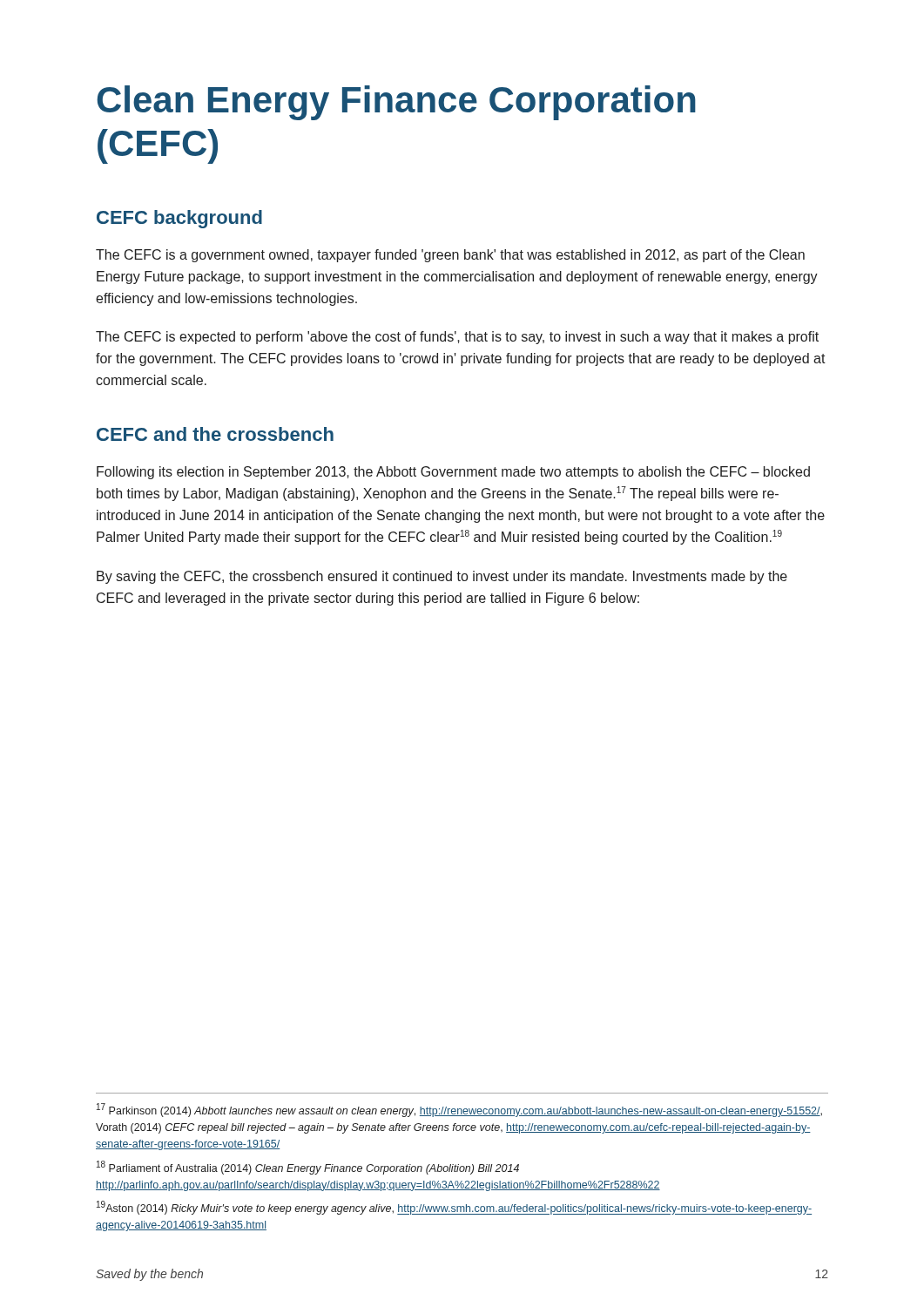This screenshot has height=1307, width=924.
Task: Locate the element starting "The CEFC is expected to perform 'above the"
Action: tap(460, 359)
